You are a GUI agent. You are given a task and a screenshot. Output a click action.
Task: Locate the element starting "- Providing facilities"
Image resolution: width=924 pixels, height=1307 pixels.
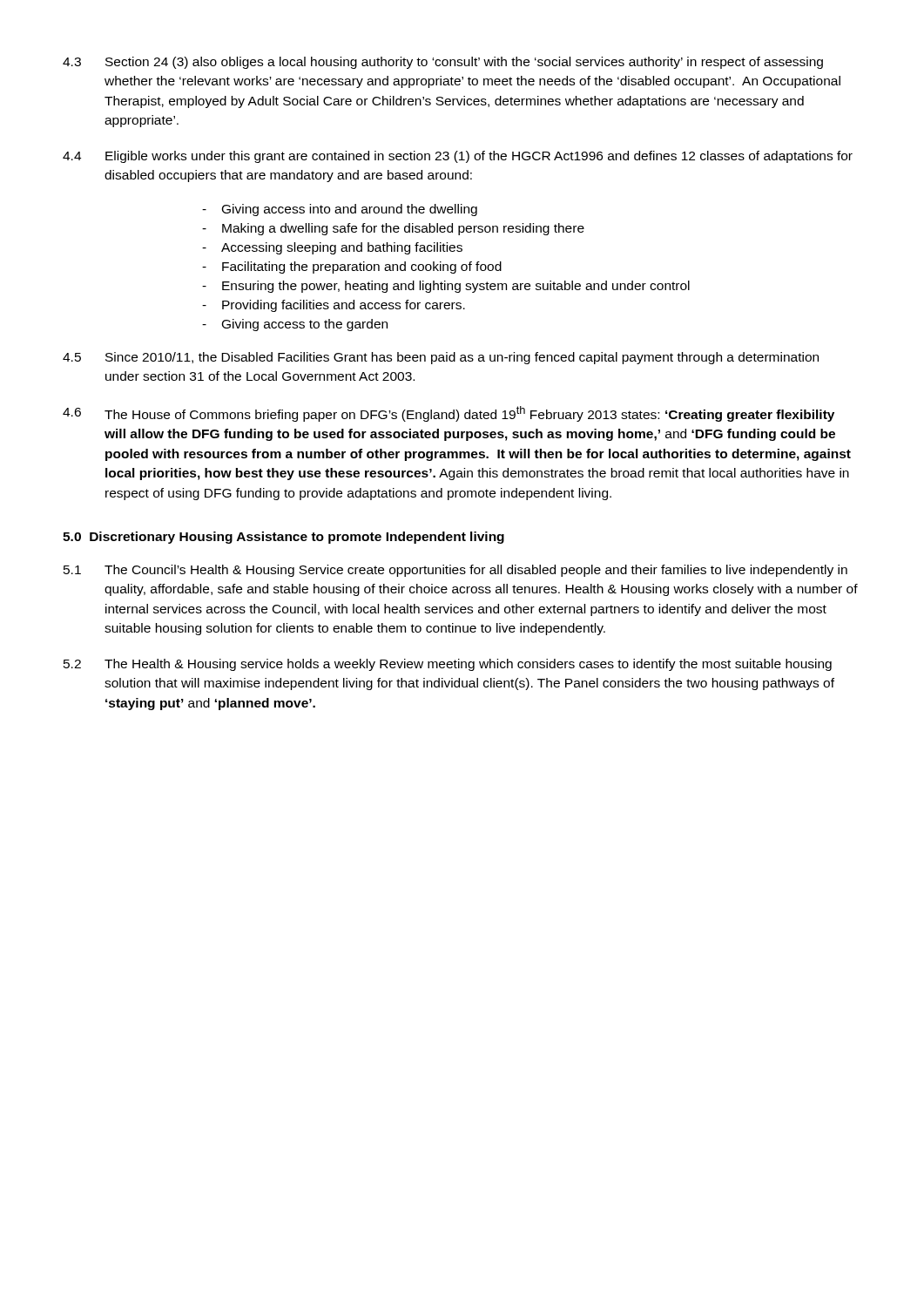[334, 305]
